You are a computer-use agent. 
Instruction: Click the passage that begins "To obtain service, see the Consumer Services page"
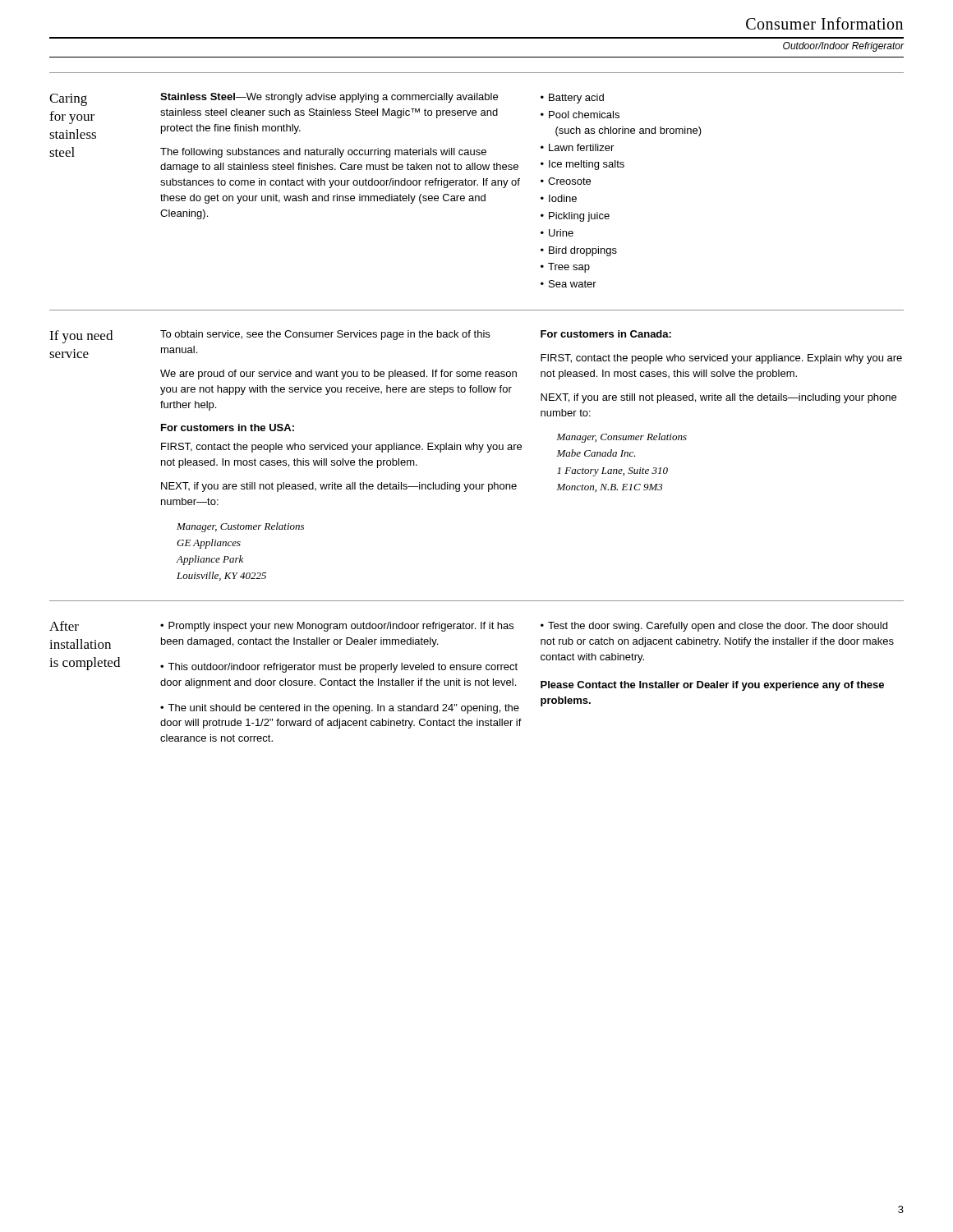pos(342,456)
